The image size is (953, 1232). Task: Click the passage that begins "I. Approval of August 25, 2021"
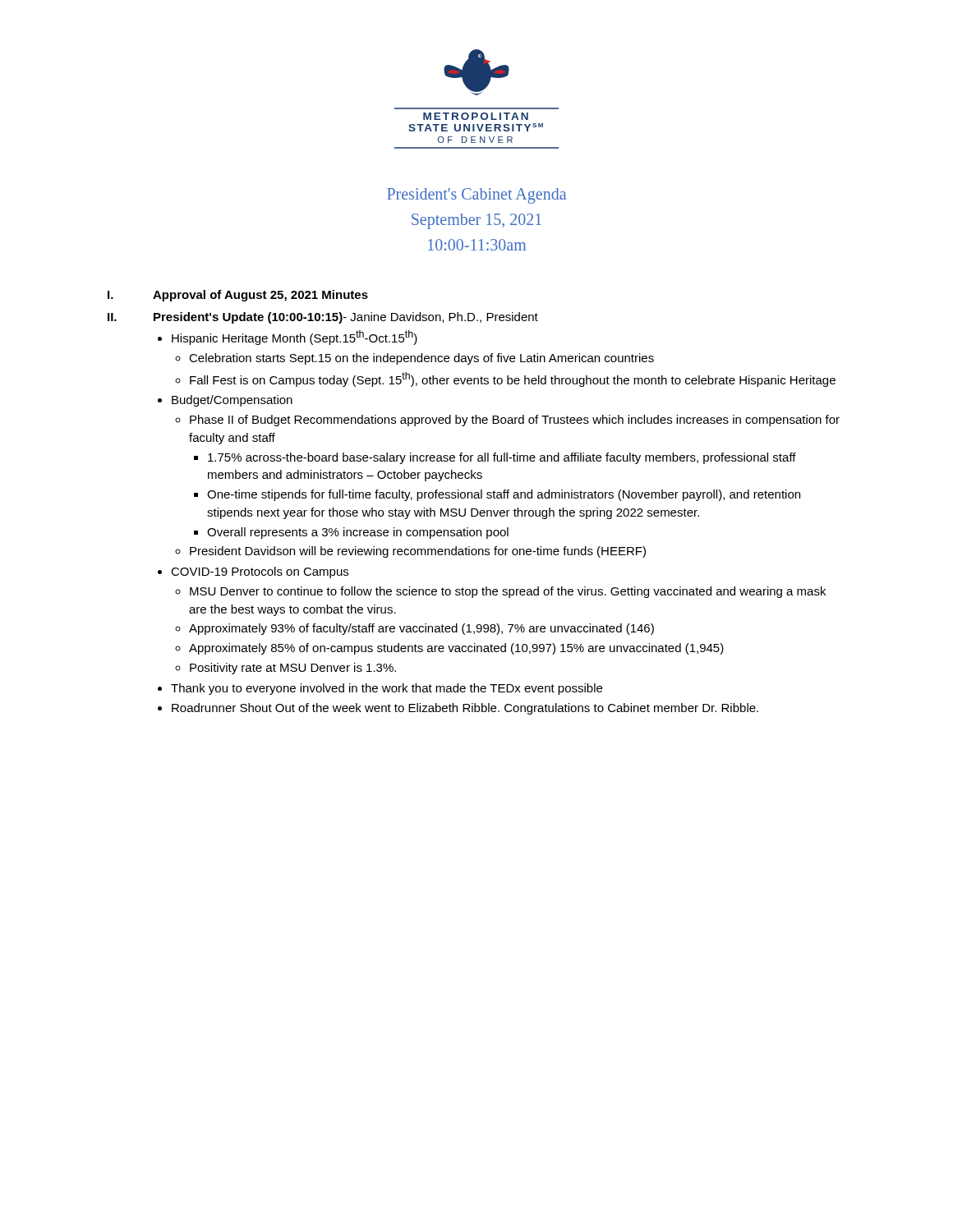point(238,296)
